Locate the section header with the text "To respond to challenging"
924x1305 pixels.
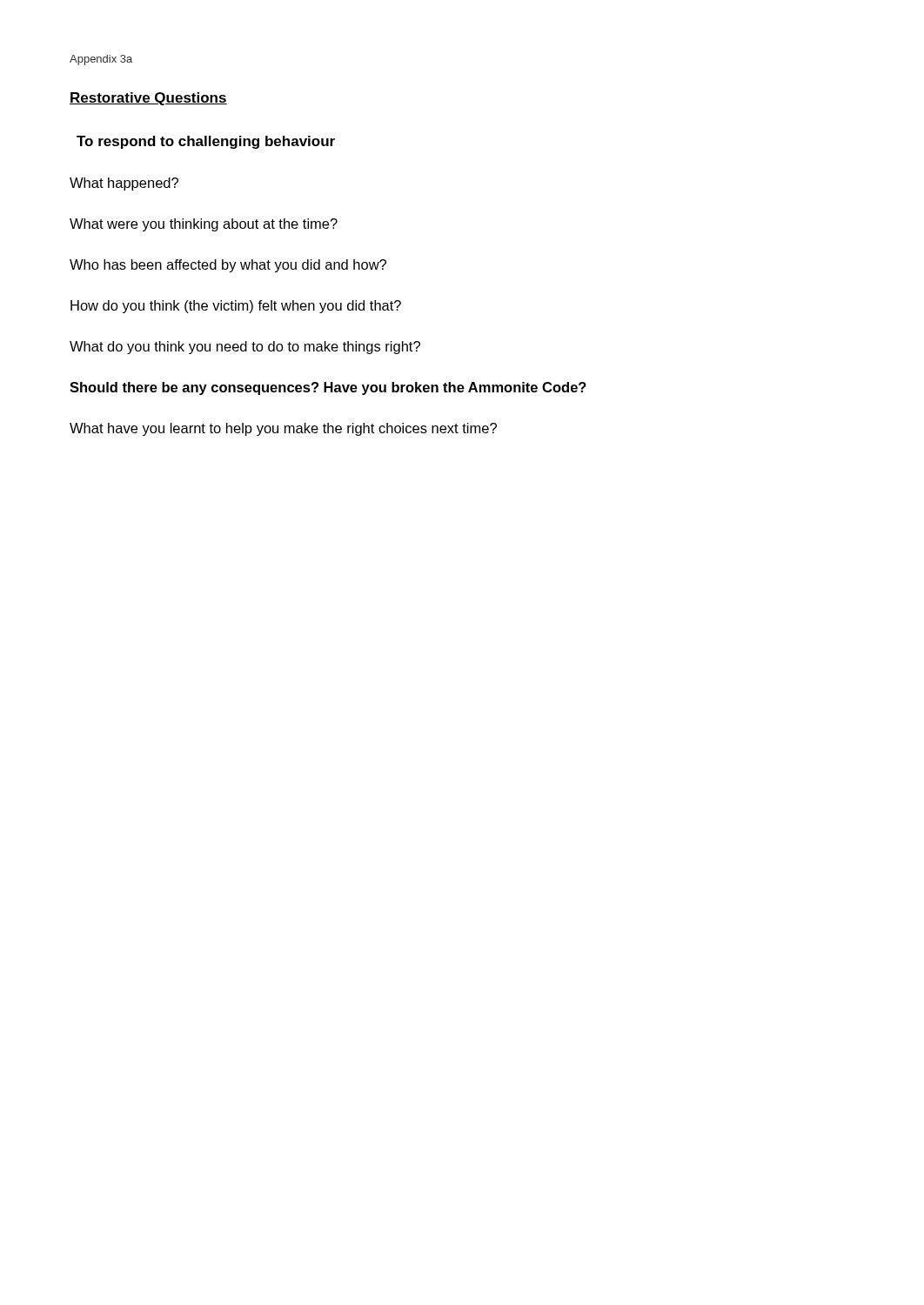[x=206, y=141]
